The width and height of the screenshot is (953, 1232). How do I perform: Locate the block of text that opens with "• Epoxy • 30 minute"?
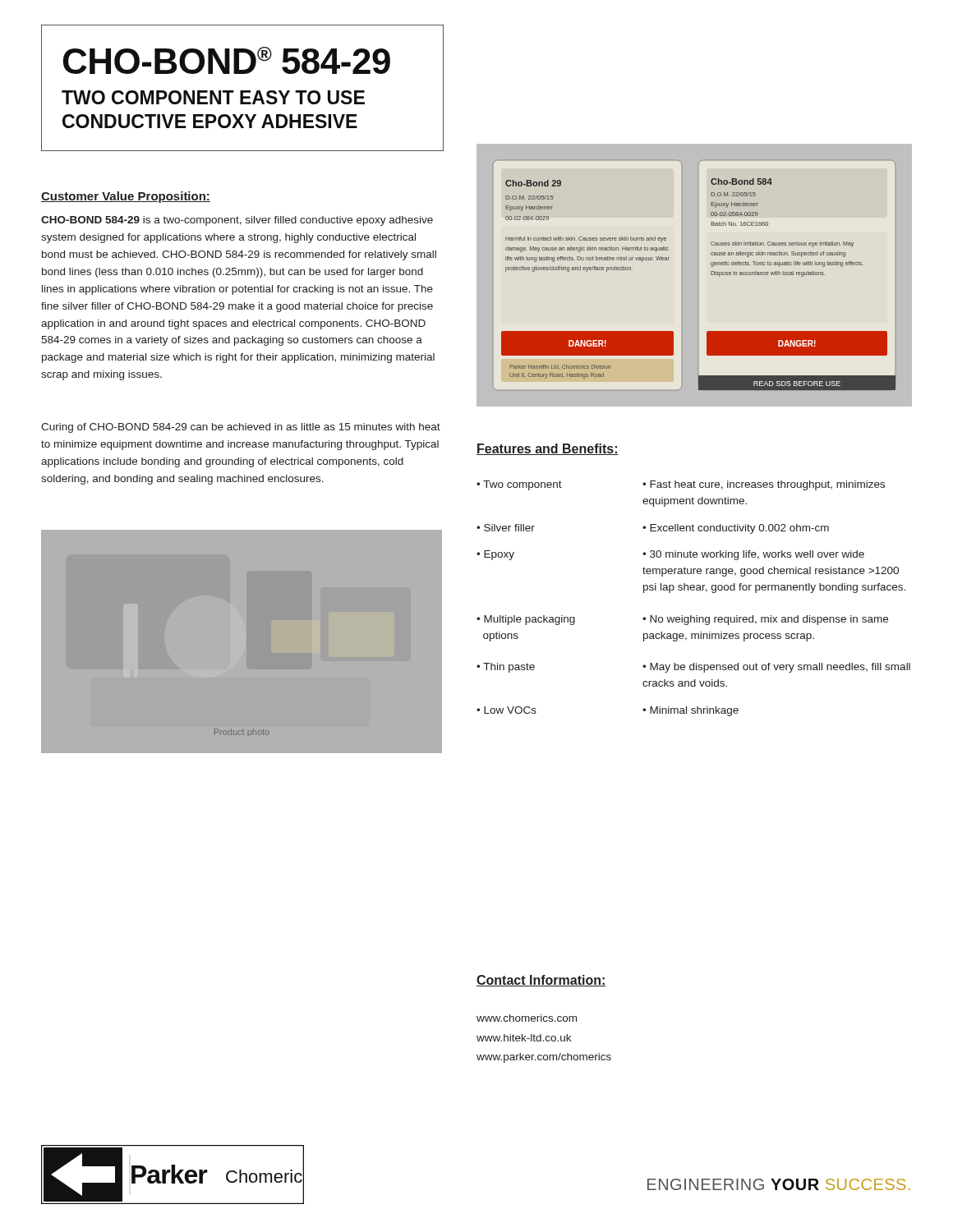694,571
